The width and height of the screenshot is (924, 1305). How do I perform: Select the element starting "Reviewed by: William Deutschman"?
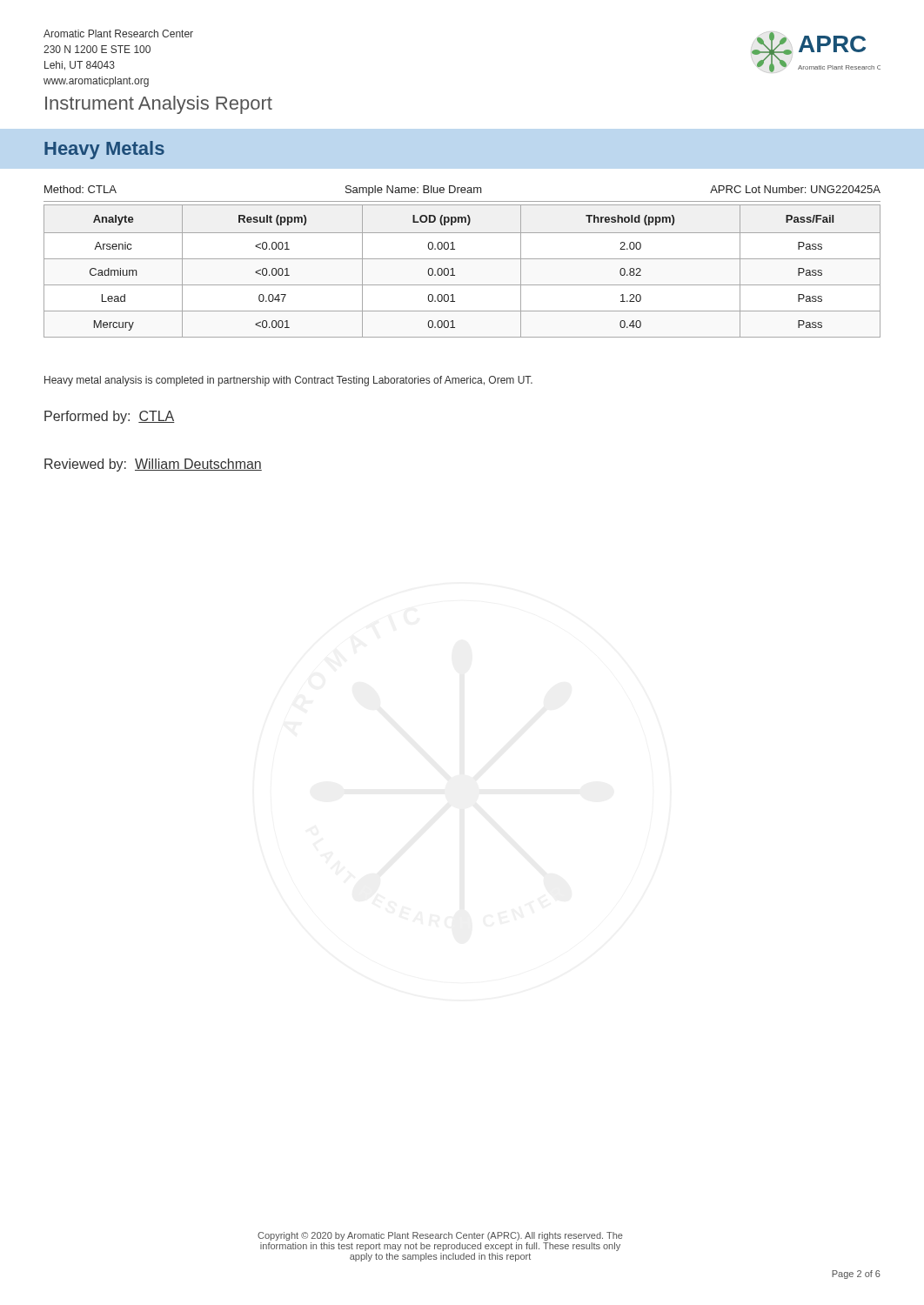[153, 464]
